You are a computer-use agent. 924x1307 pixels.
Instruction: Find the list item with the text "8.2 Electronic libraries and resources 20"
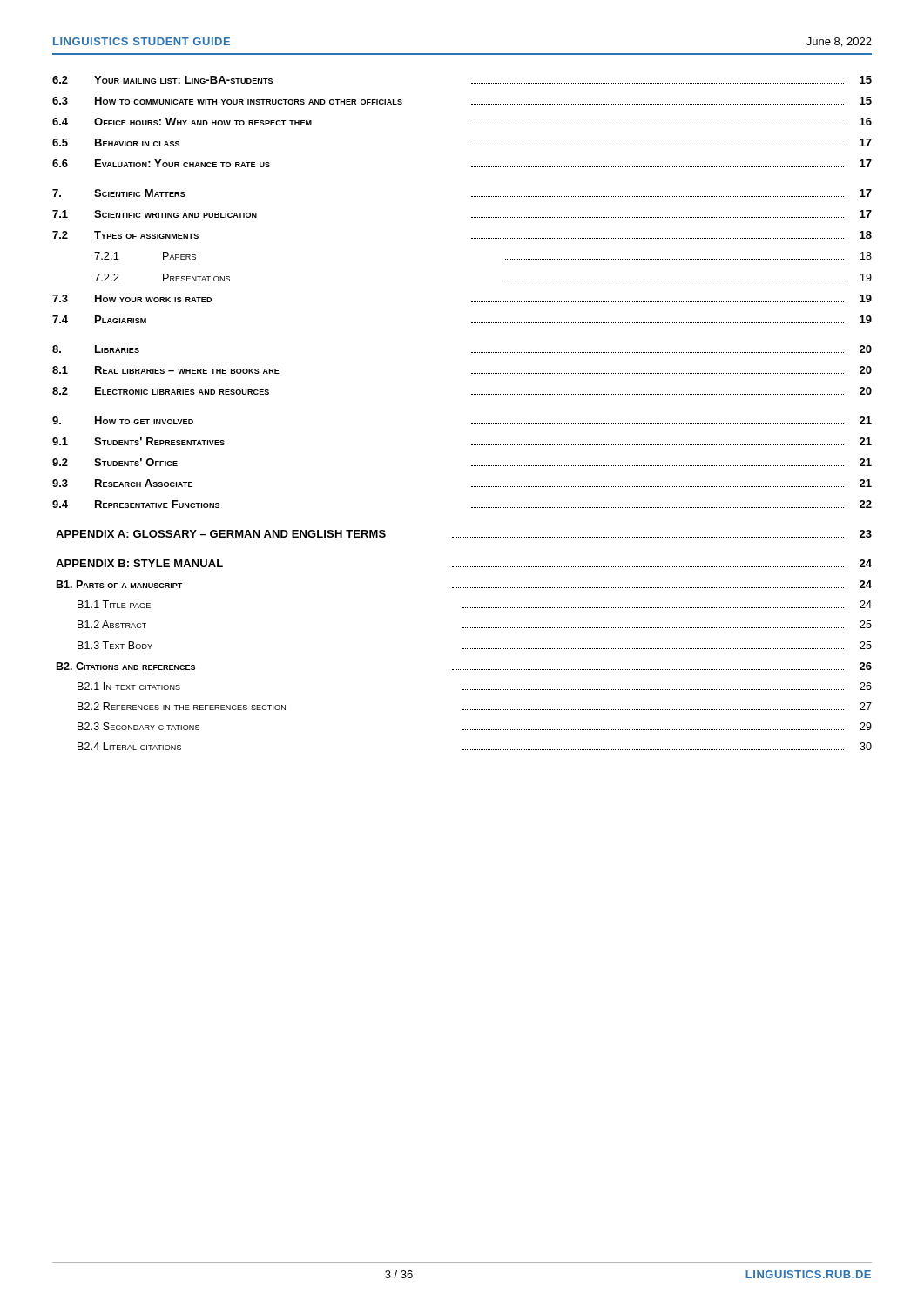tap(462, 391)
